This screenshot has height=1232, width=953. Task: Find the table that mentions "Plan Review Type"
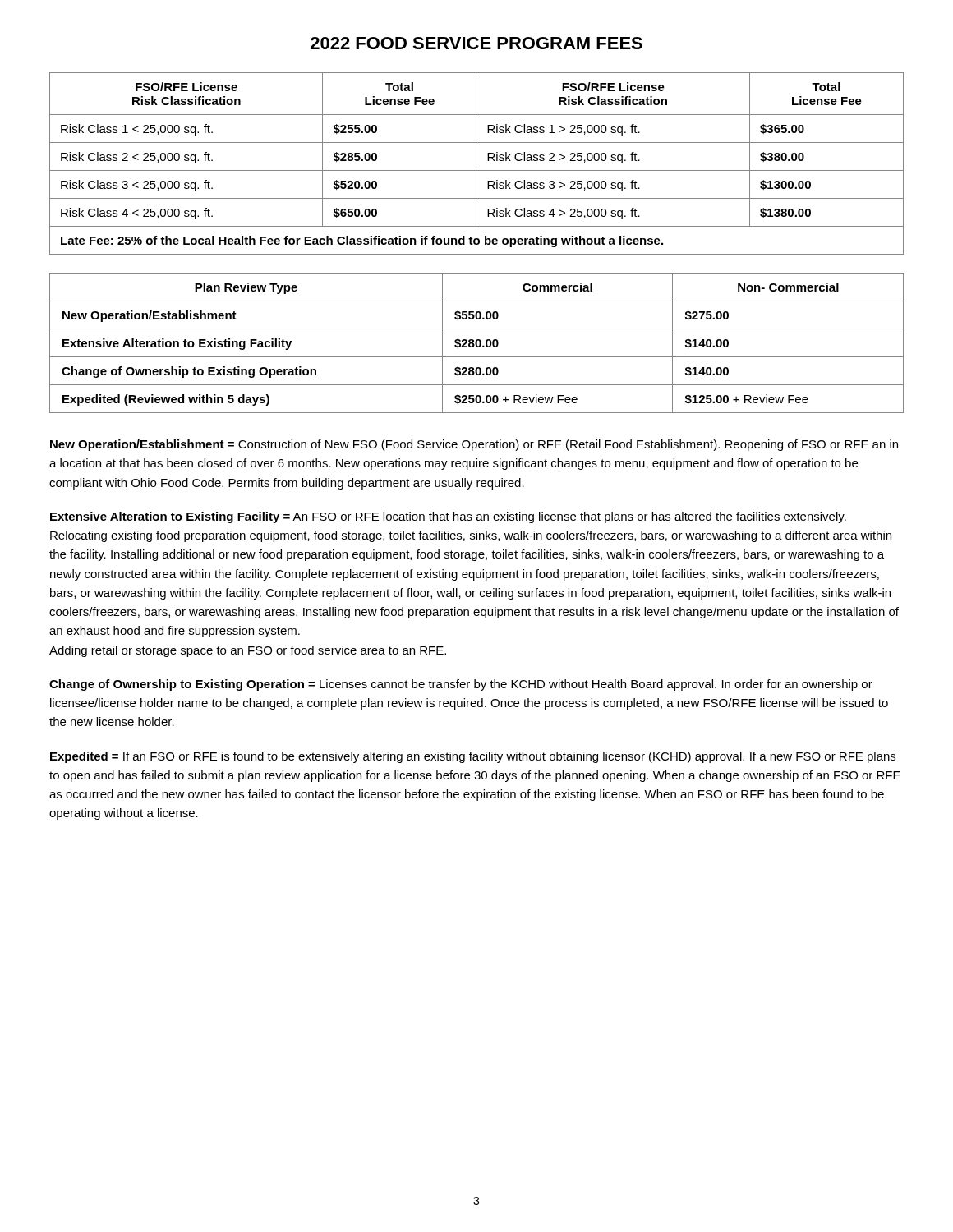[x=476, y=343]
